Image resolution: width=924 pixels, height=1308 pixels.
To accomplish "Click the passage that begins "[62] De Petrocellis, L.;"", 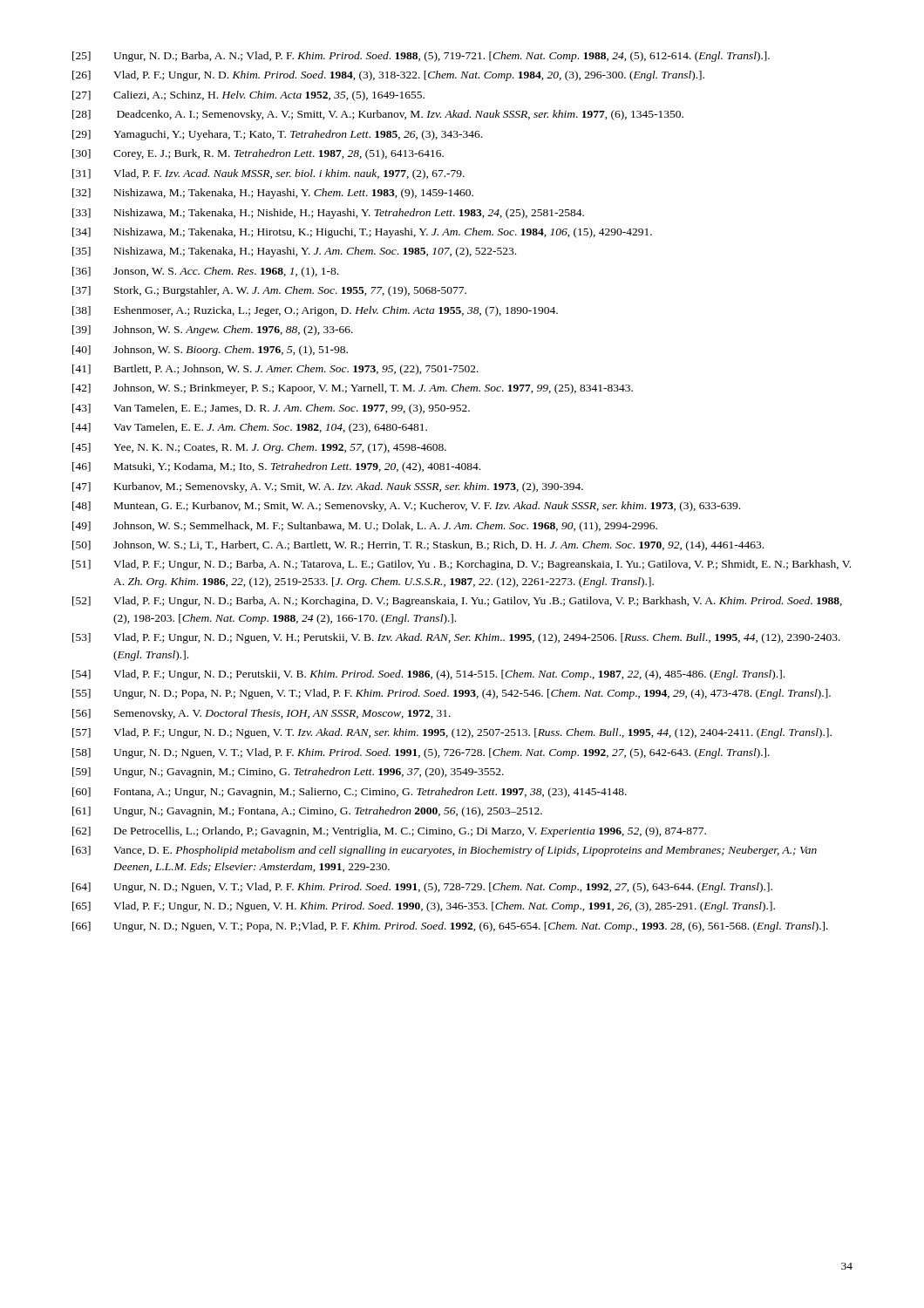I will [462, 830].
